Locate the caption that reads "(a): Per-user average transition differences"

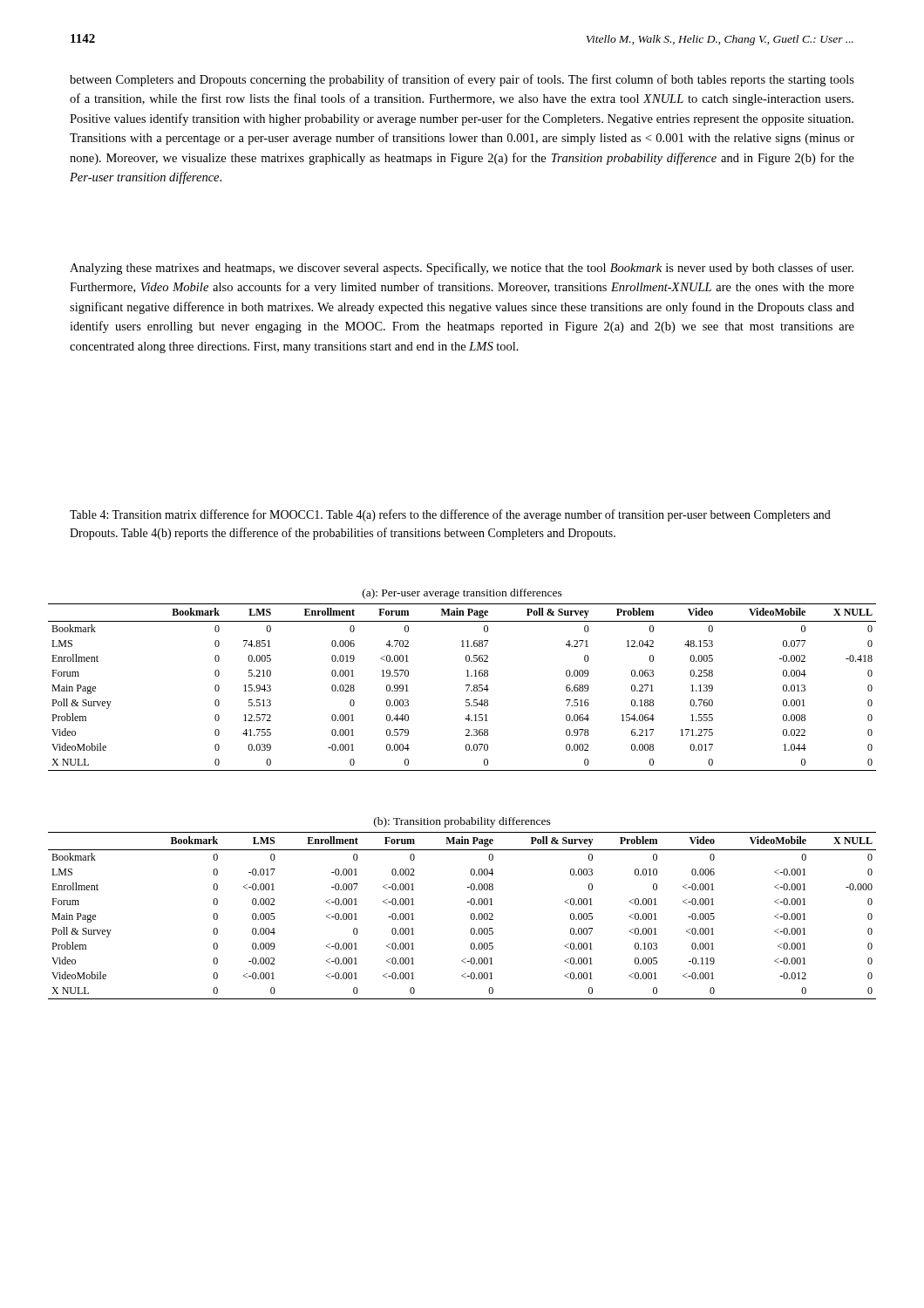pos(462,593)
